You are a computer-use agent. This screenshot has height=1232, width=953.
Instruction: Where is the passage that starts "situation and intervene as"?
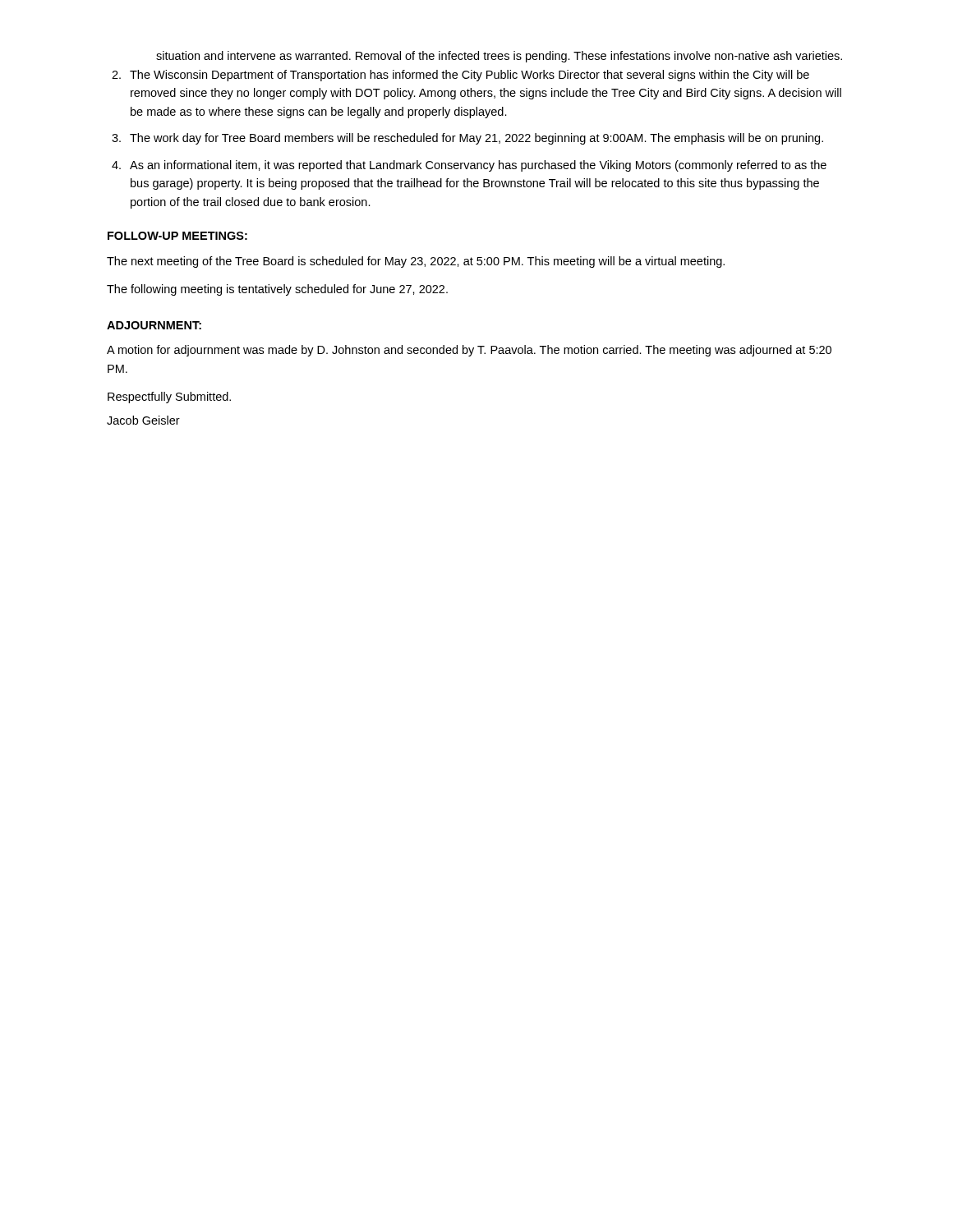[x=500, y=56]
